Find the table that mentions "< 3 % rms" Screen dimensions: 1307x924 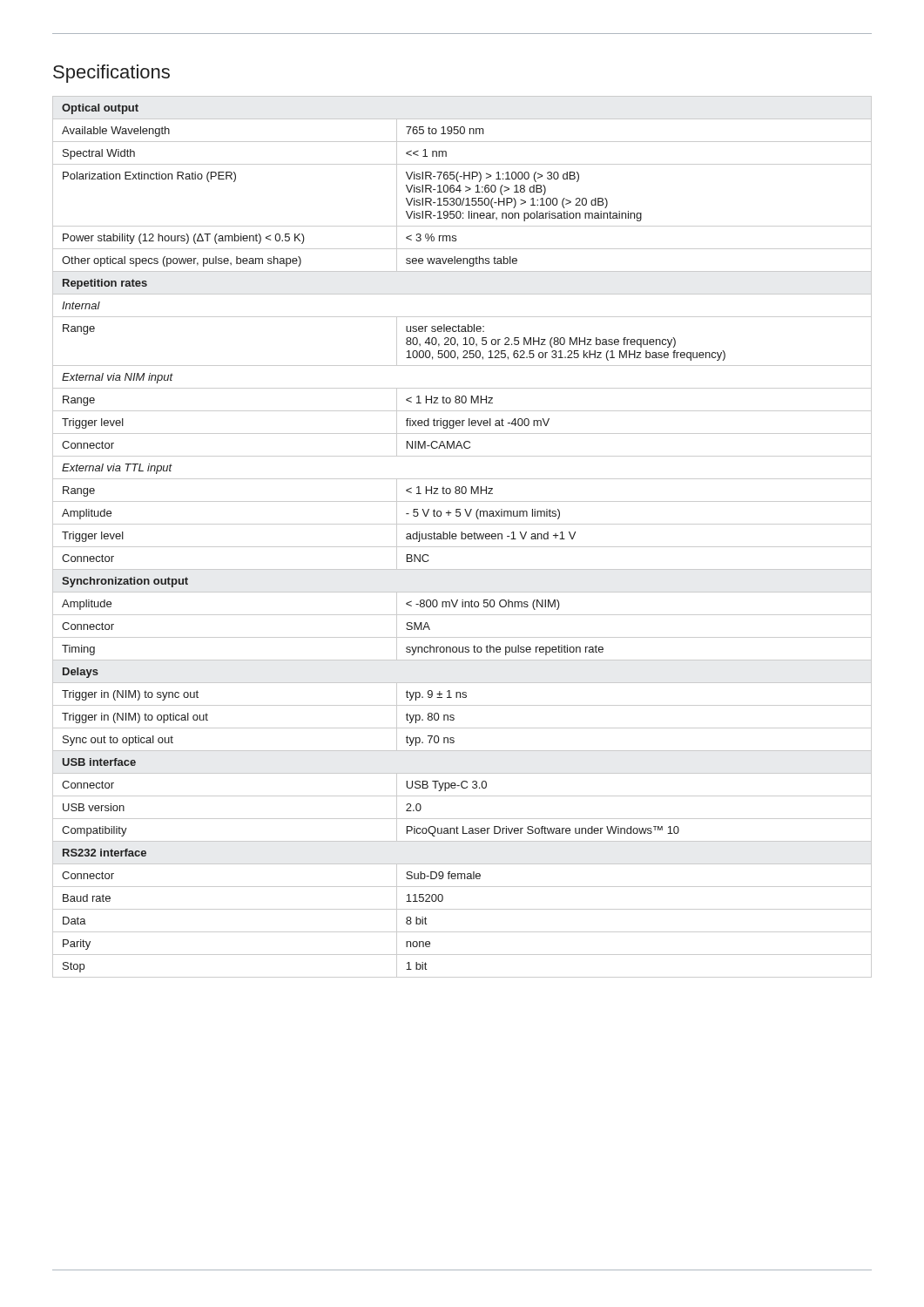click(x=462, y=537)
